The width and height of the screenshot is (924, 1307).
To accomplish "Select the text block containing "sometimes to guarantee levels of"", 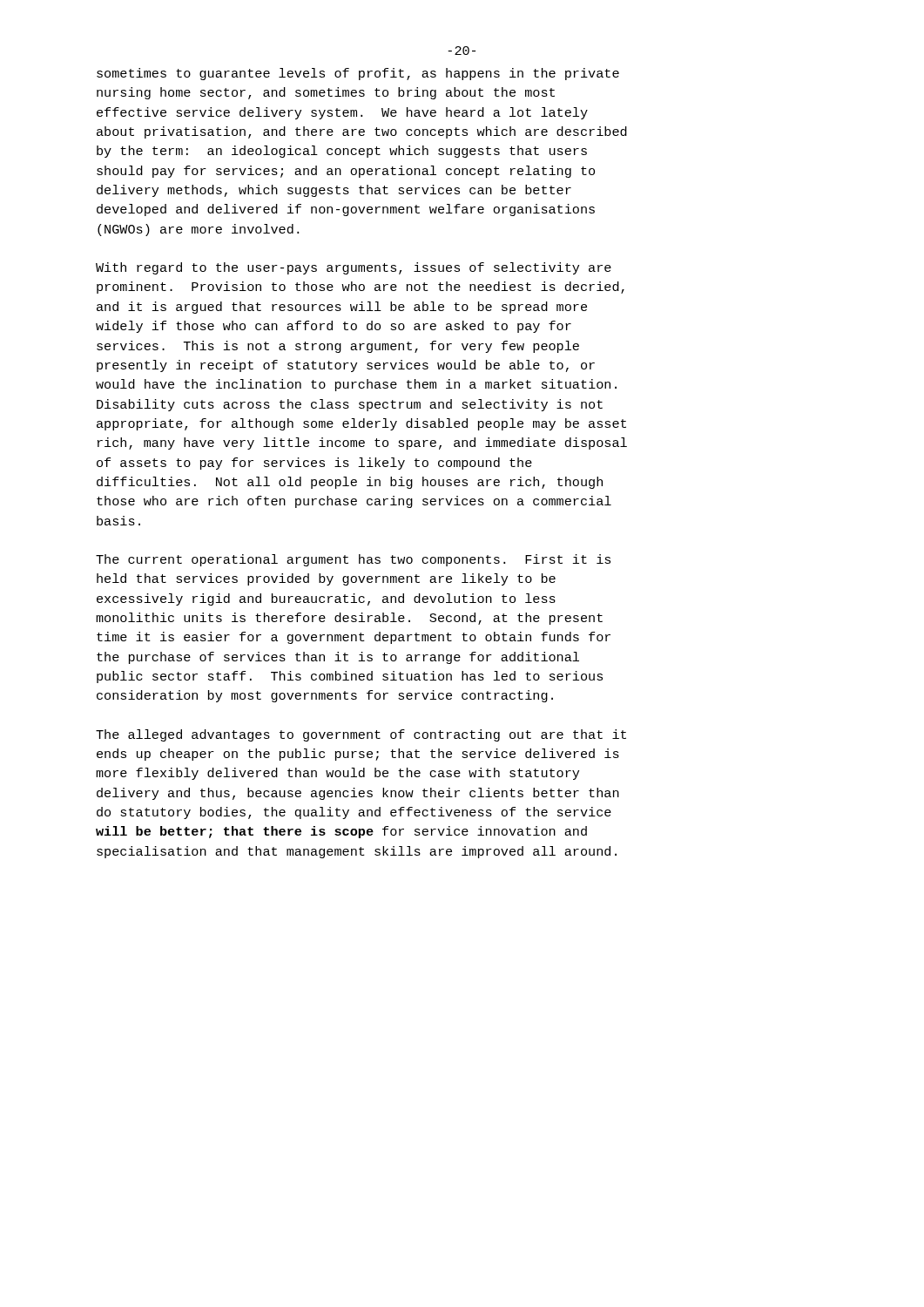I will (x=362, y=152).
